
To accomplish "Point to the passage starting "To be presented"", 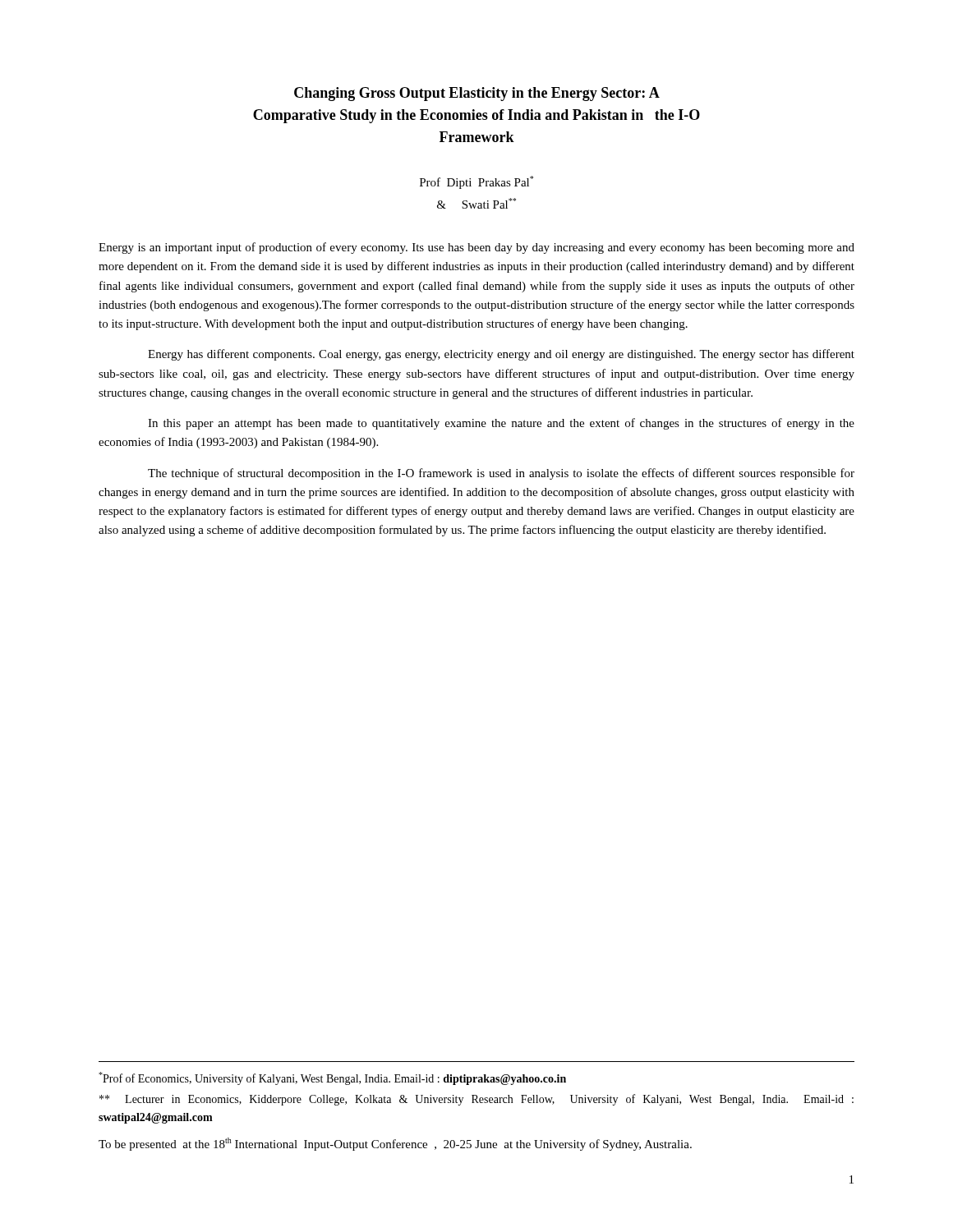I will [395, 1143].
